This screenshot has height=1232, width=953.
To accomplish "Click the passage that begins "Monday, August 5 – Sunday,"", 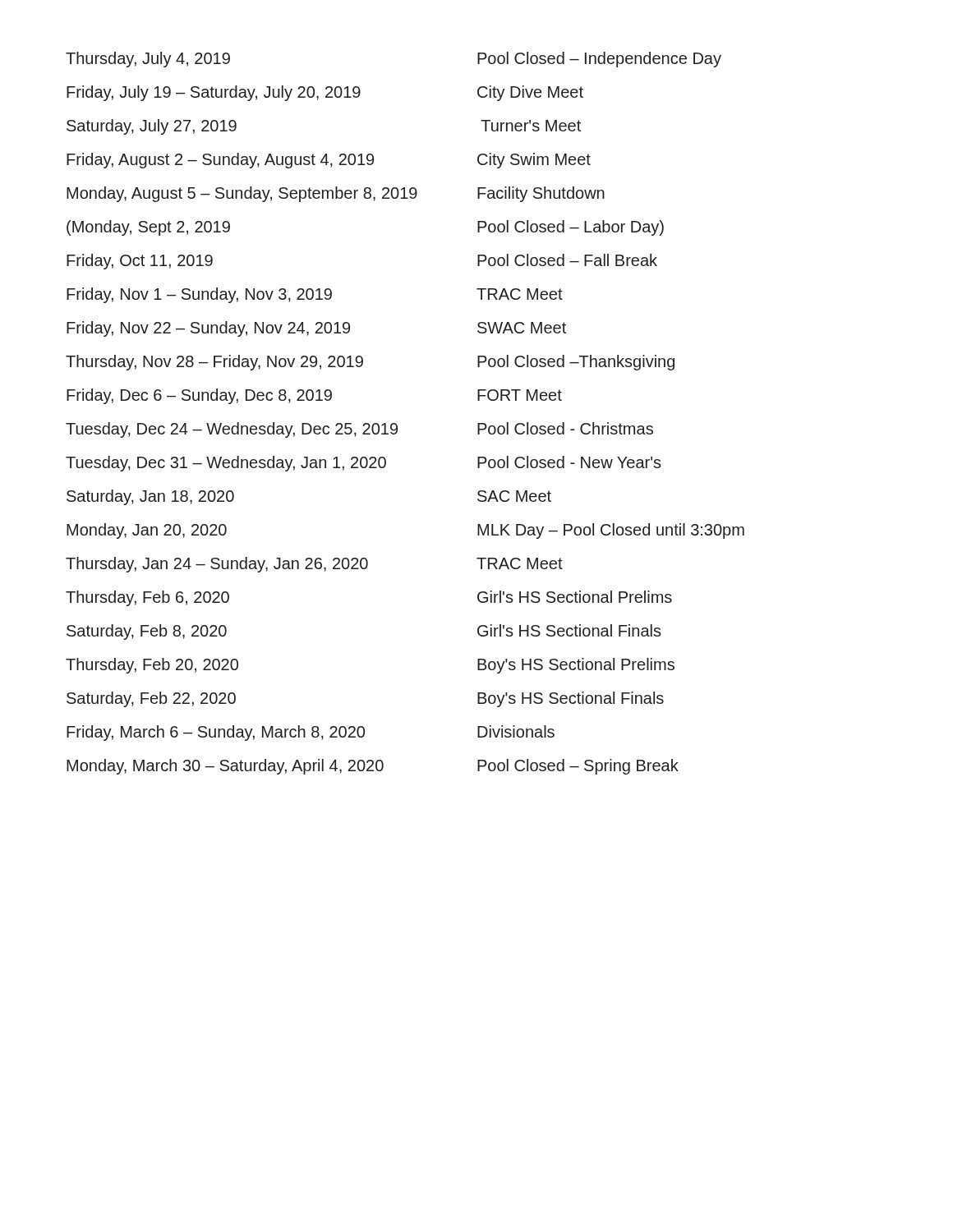I will [x=476, y=193].
